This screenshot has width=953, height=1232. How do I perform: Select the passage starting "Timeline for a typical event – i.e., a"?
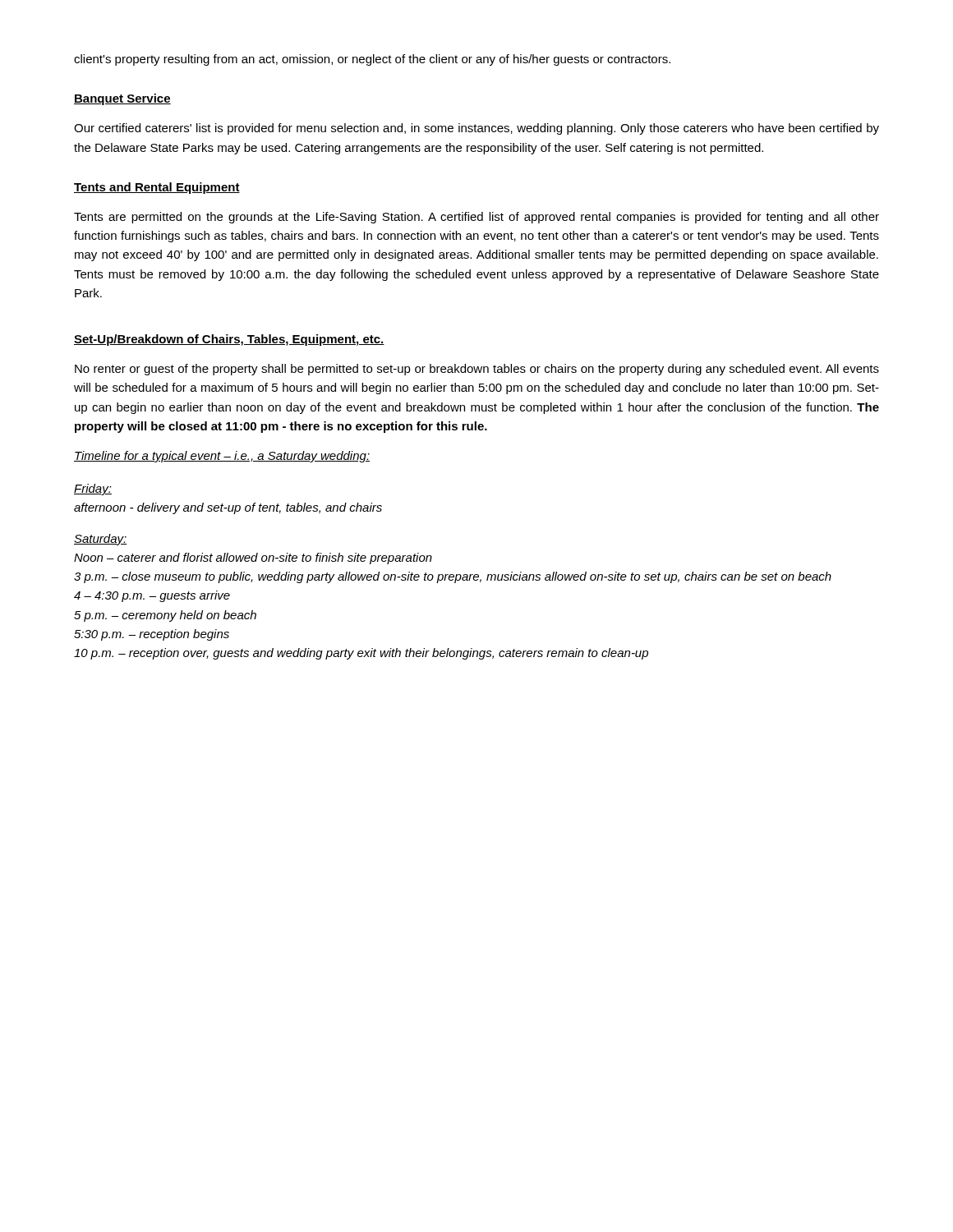222,455
